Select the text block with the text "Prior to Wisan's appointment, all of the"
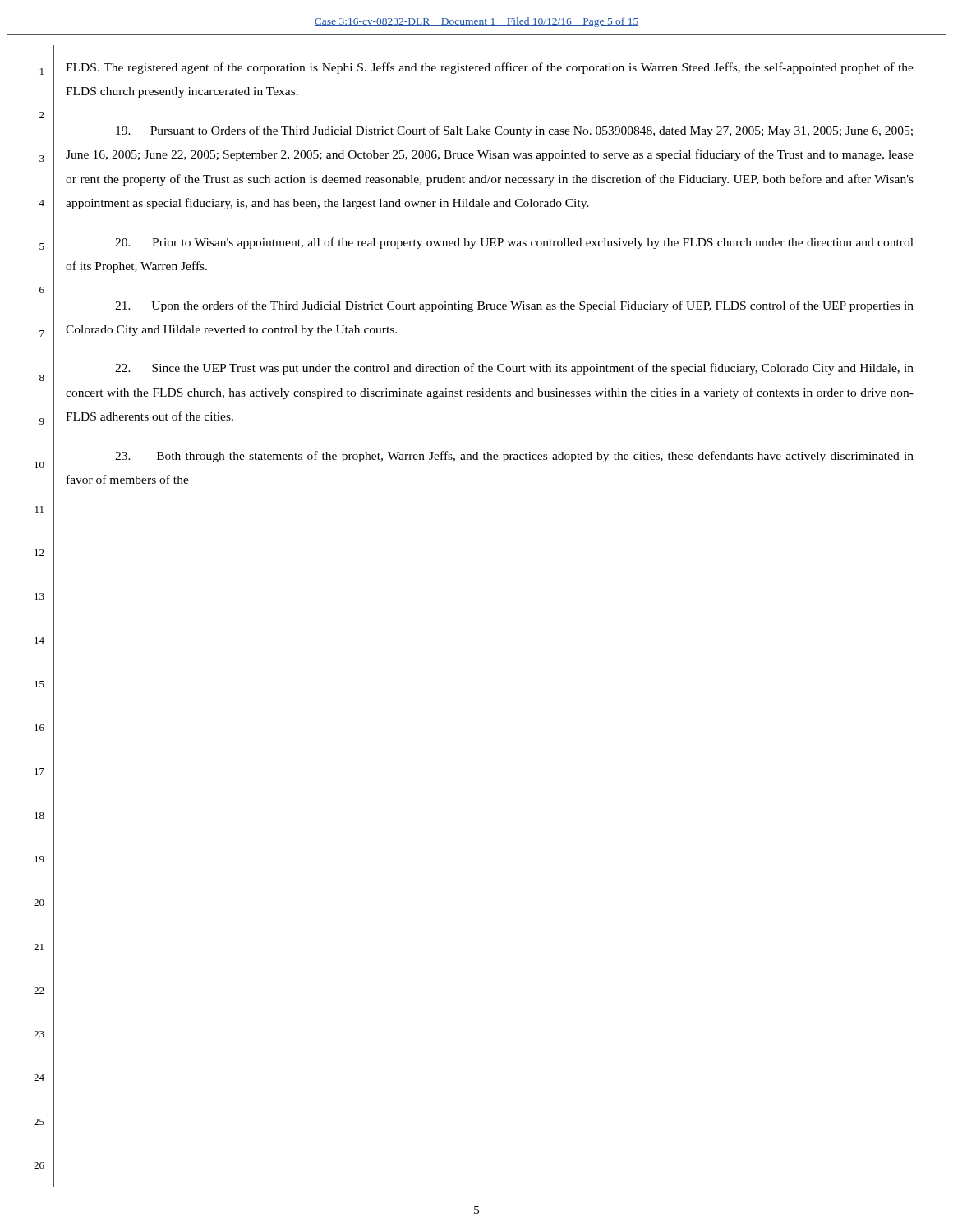 pos(490,254)
